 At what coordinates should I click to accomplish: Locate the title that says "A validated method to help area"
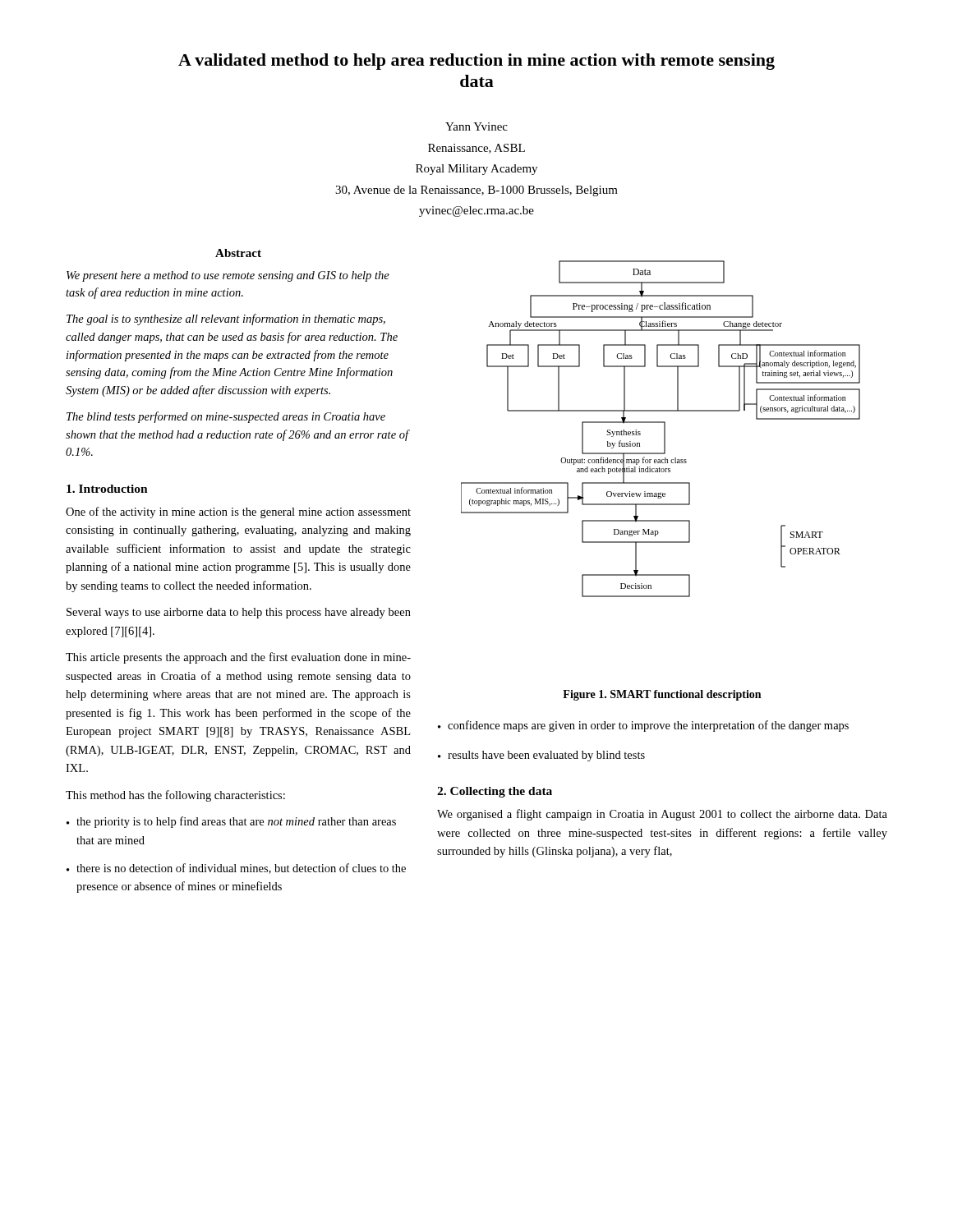476,71
